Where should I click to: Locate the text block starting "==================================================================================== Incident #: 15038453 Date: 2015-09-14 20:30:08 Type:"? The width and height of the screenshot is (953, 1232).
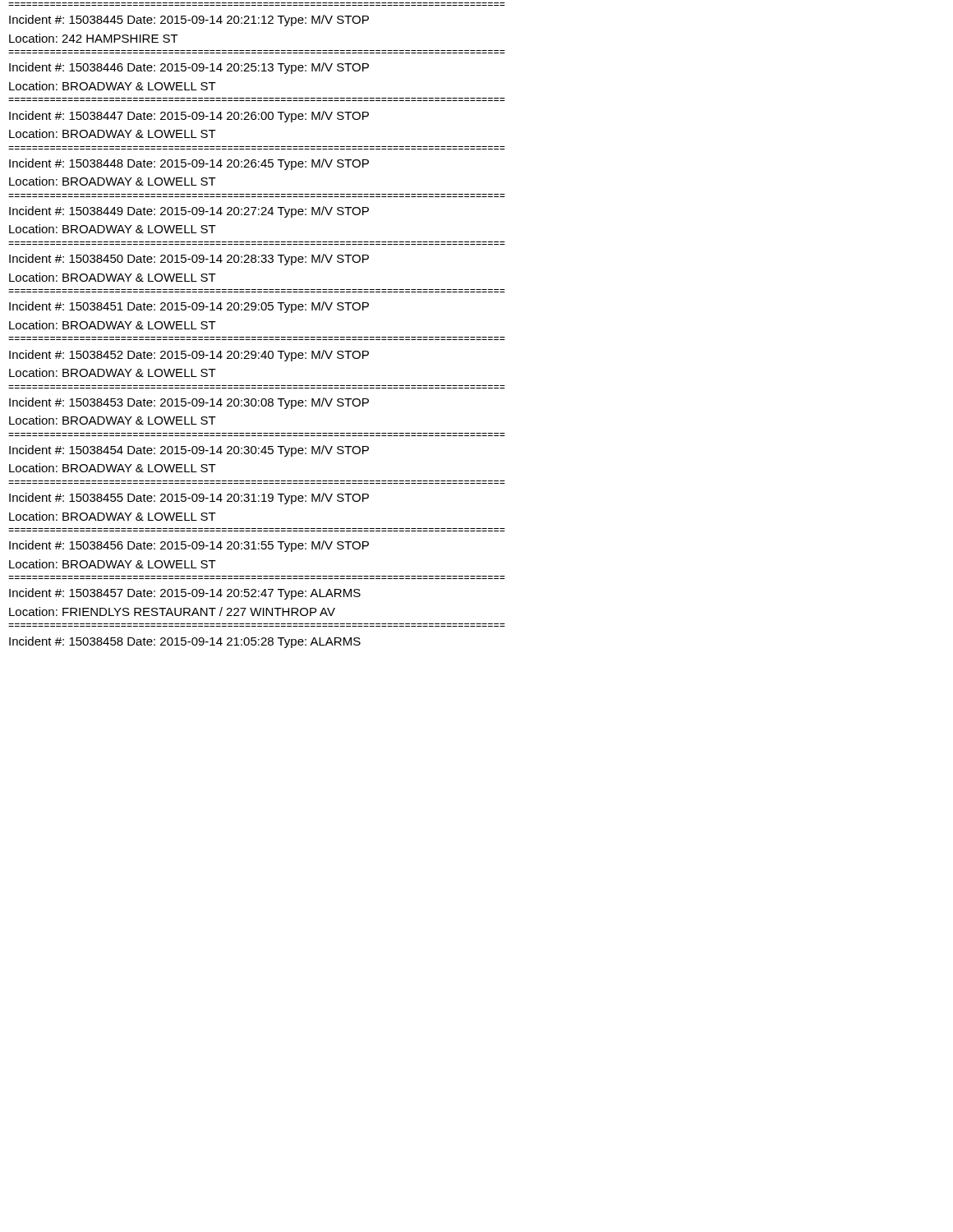click(x=189, y=403)
